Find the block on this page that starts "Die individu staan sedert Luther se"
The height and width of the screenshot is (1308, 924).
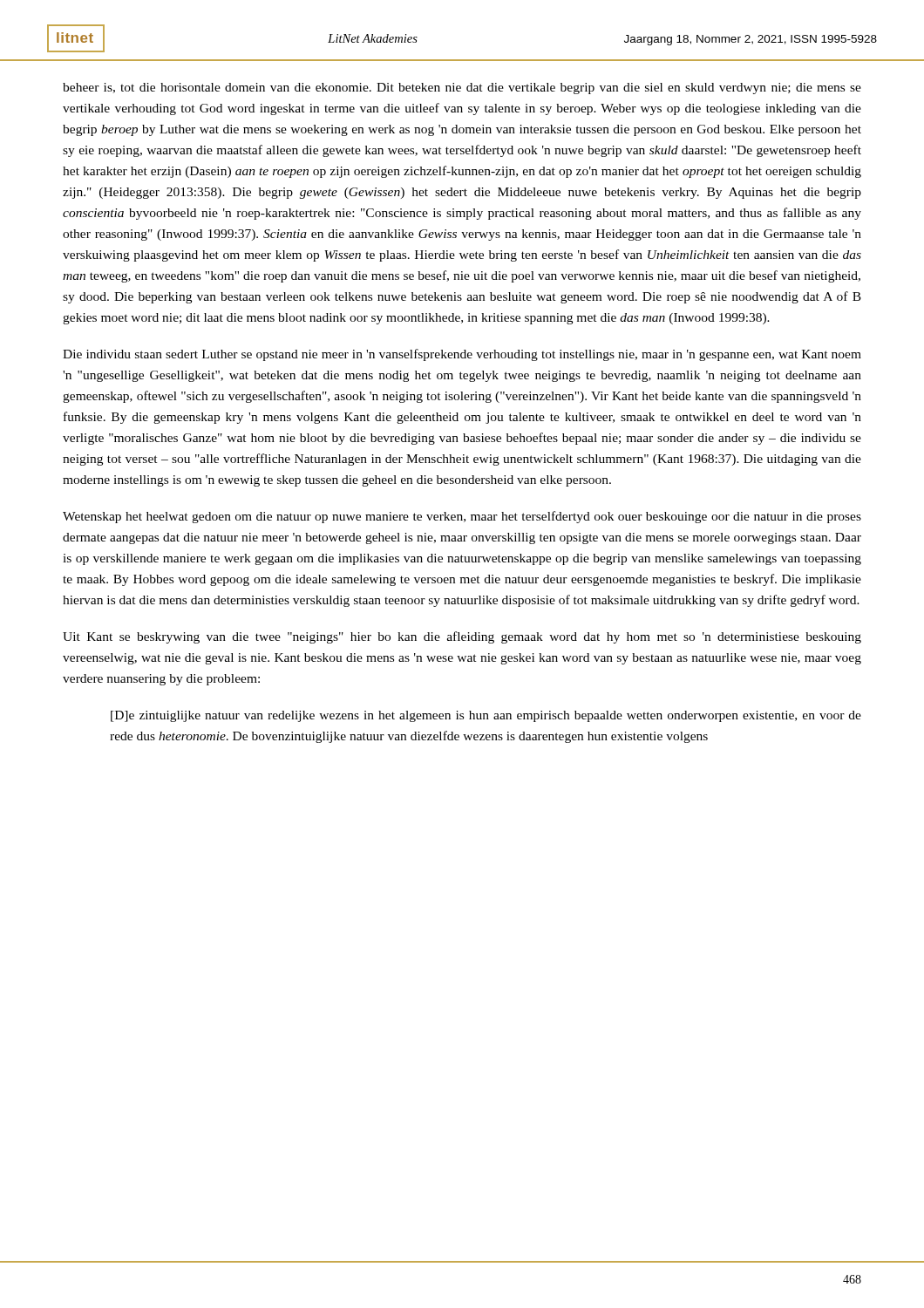(x=462, y=417)
